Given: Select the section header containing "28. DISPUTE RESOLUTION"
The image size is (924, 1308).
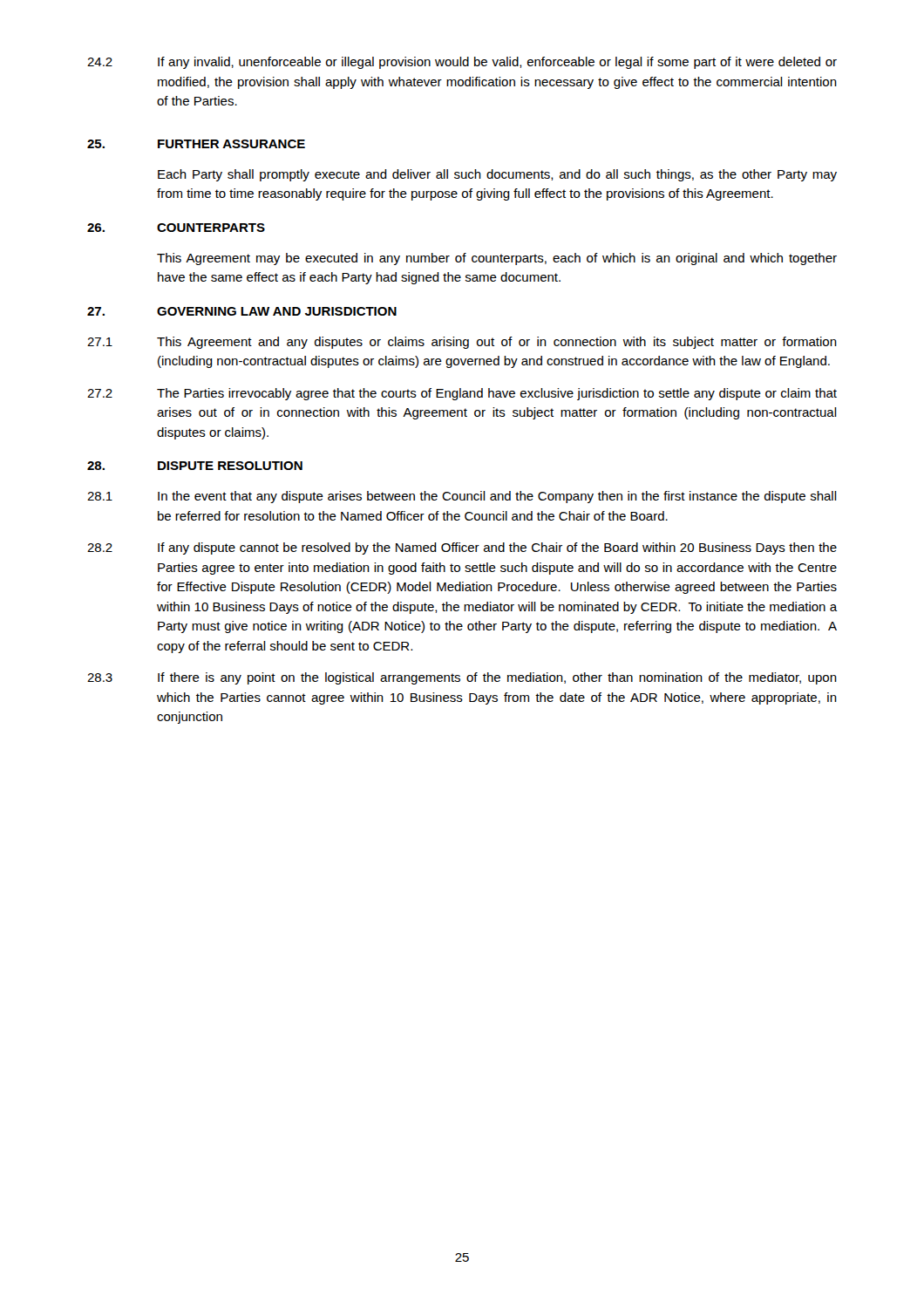Looking at the screenshot, I should pos(195,465).
